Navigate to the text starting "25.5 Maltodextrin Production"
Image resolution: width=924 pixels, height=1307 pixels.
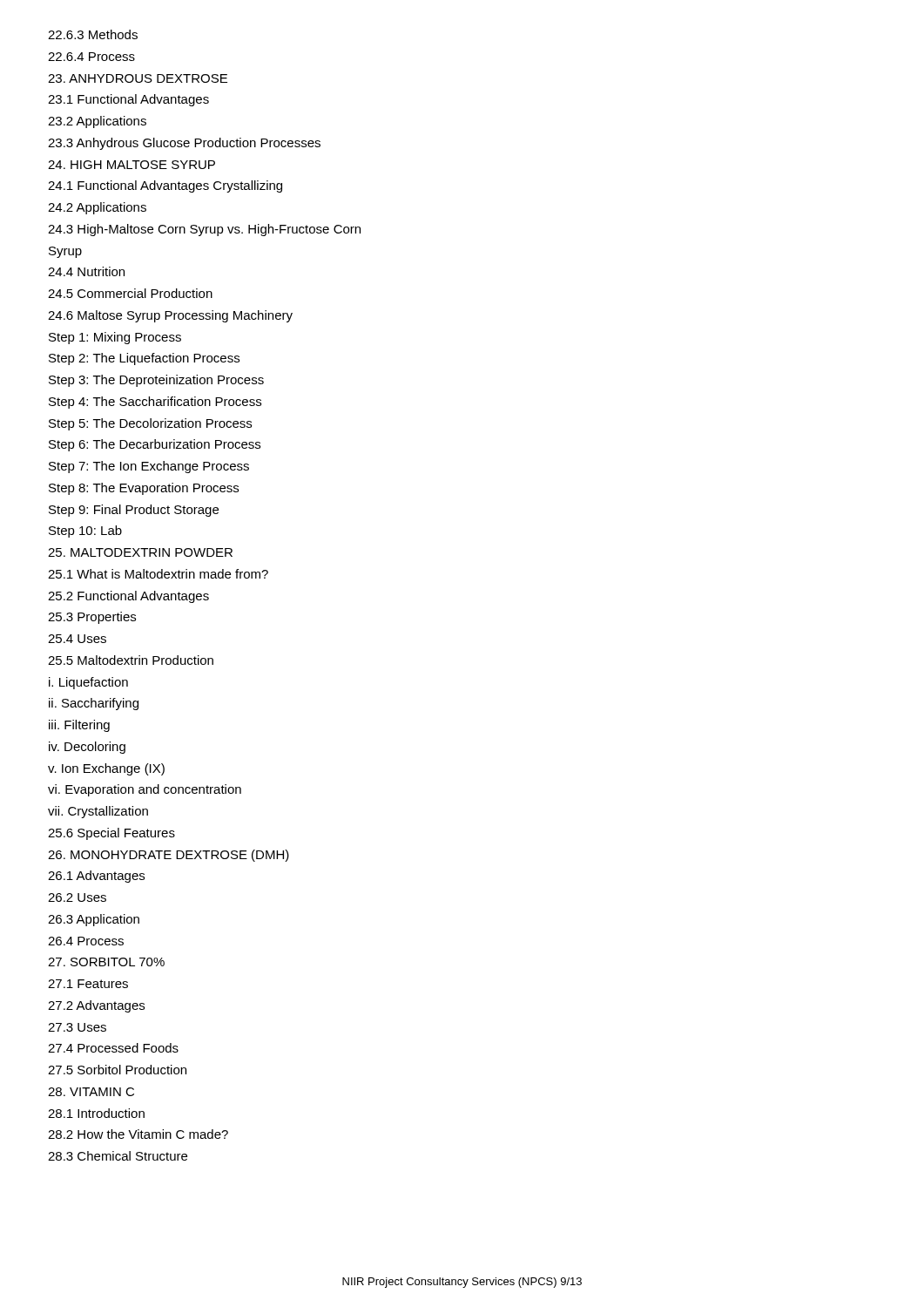tap(131, 660)
